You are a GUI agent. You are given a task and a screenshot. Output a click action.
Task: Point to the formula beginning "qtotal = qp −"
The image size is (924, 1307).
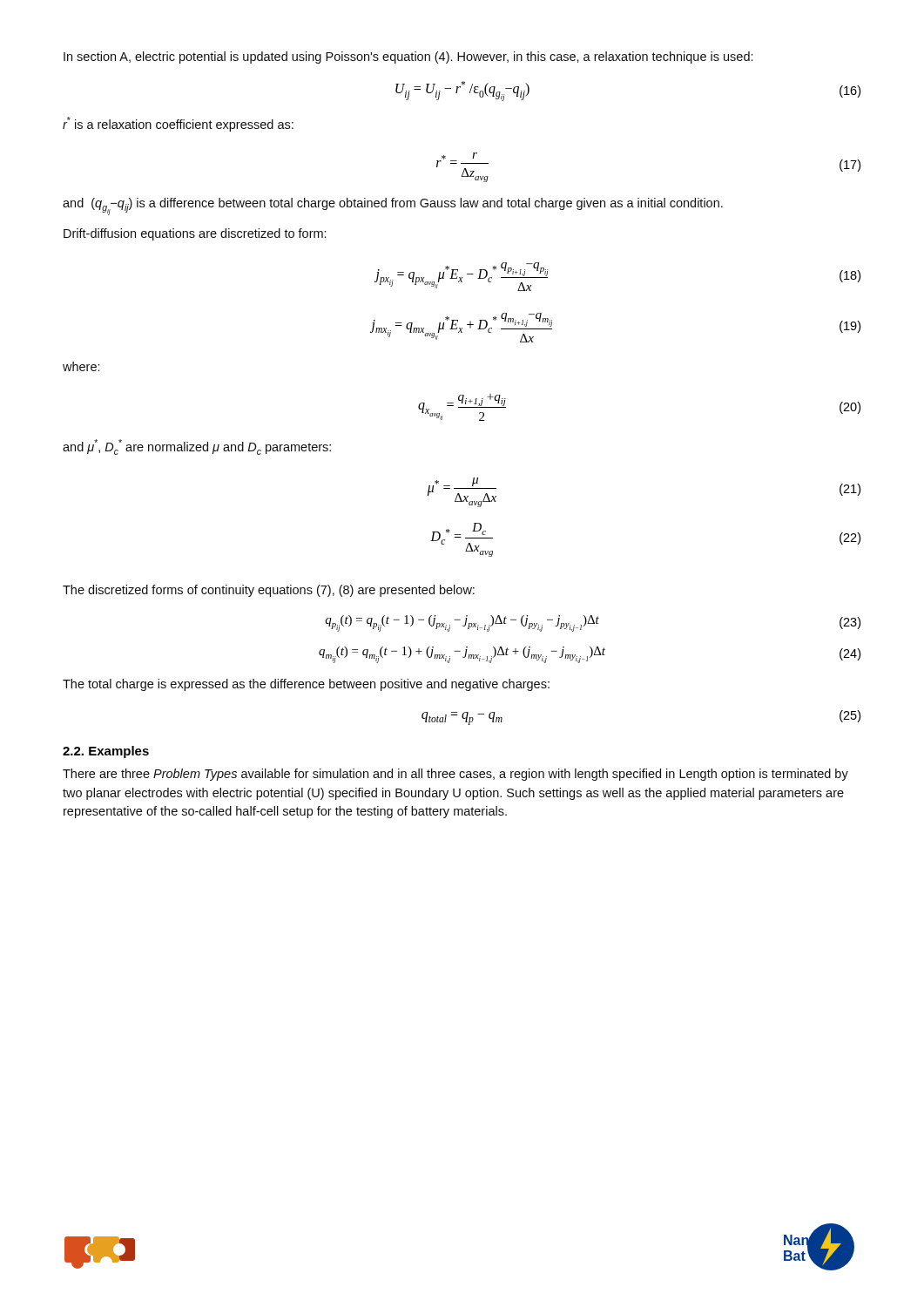click(x=462, y=715)
